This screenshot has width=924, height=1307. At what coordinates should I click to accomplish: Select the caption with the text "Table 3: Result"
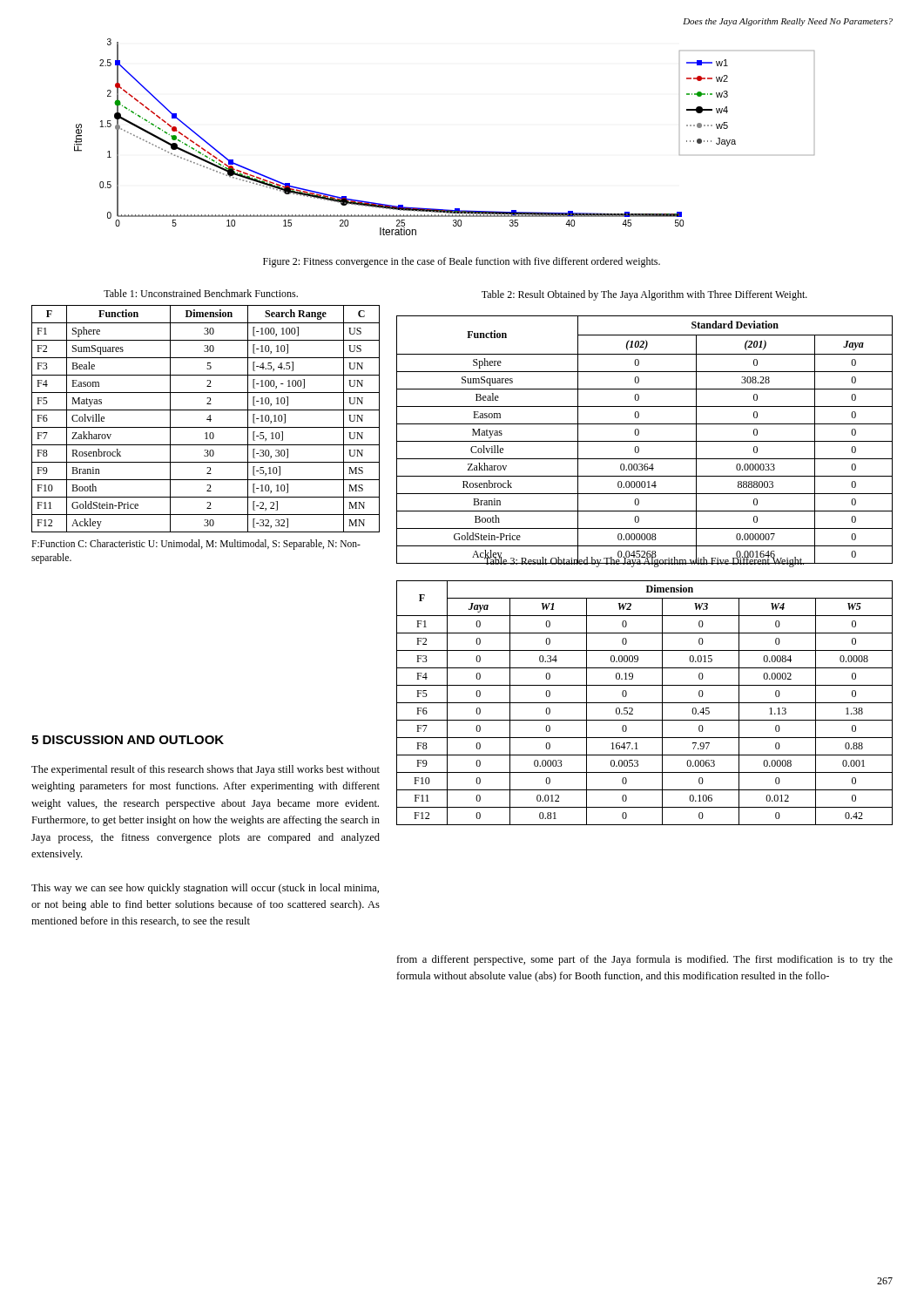click(x=644, y=561)
